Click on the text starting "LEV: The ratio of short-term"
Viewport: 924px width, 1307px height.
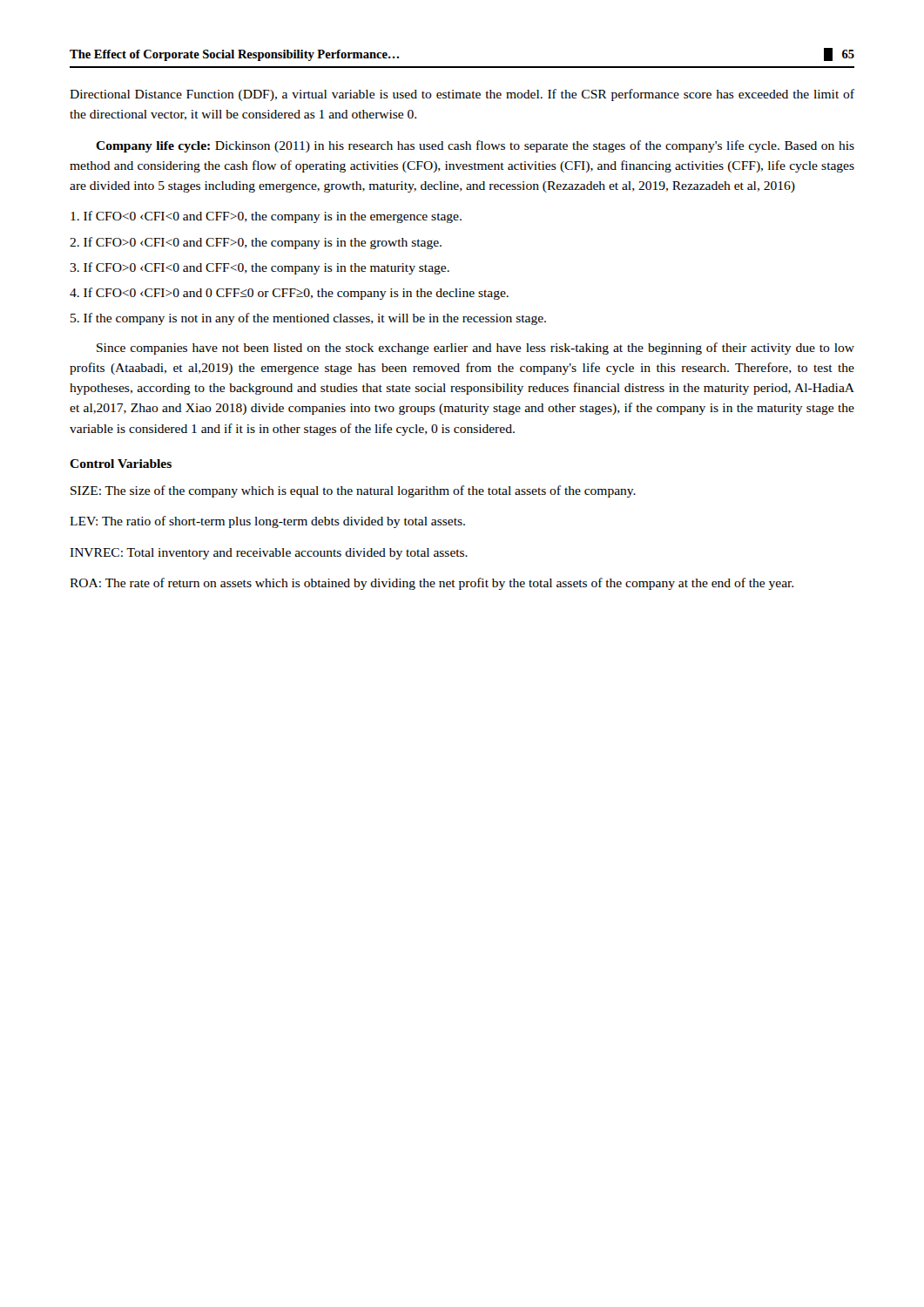[x=268, y=521]
